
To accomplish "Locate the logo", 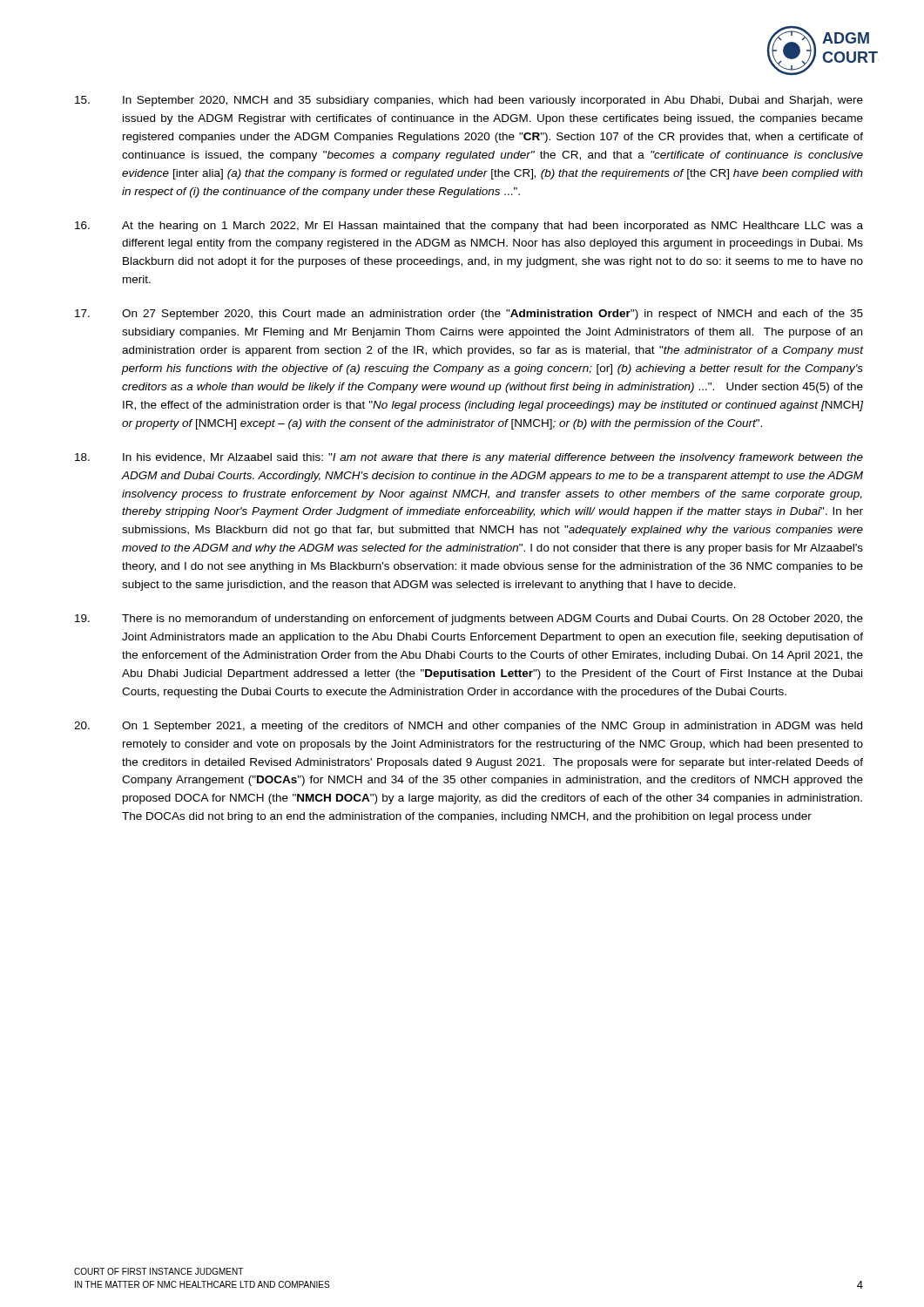I will (x=822, y=52).
